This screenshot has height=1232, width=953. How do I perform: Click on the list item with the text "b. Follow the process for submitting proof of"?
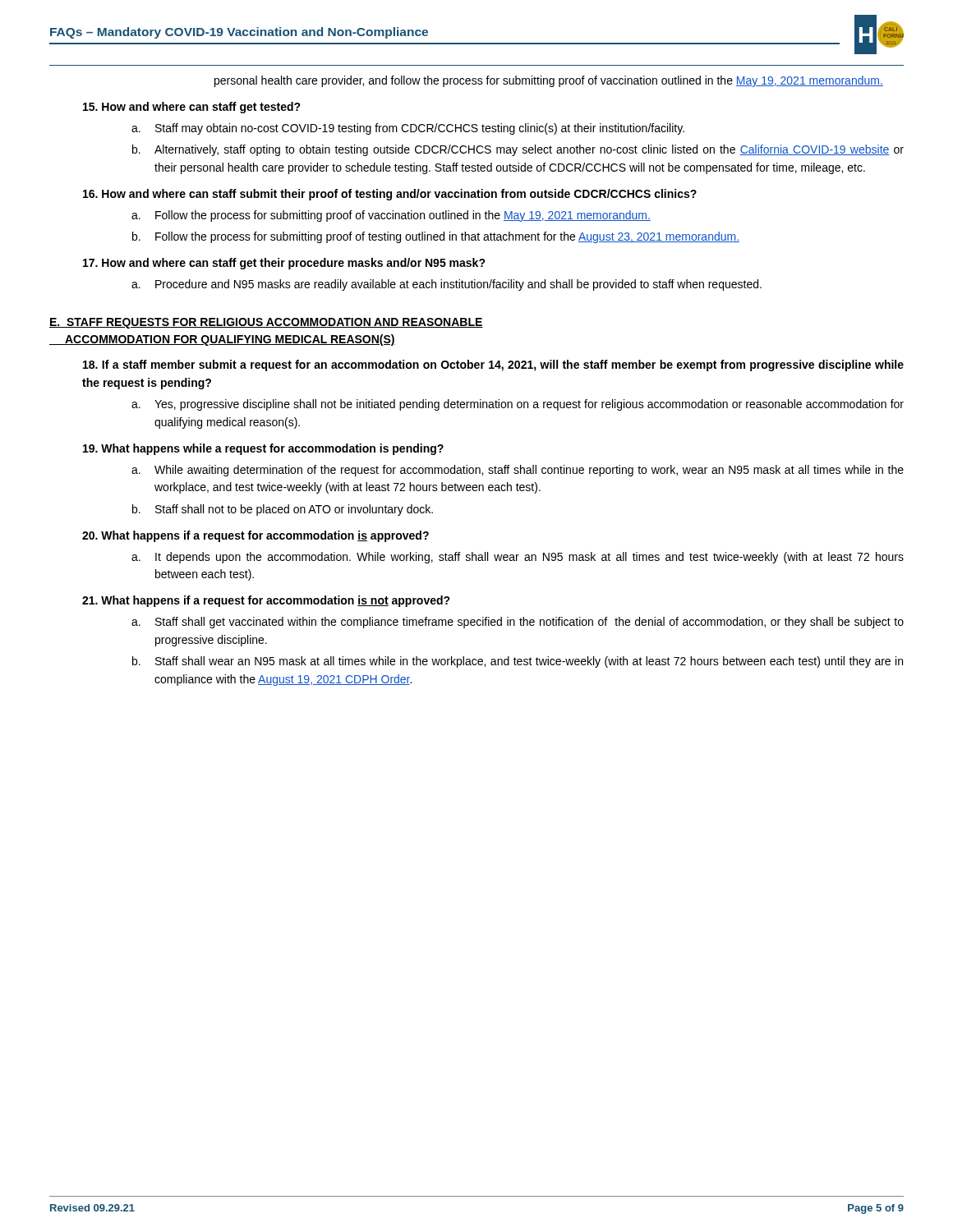click(x=518, y=238)
